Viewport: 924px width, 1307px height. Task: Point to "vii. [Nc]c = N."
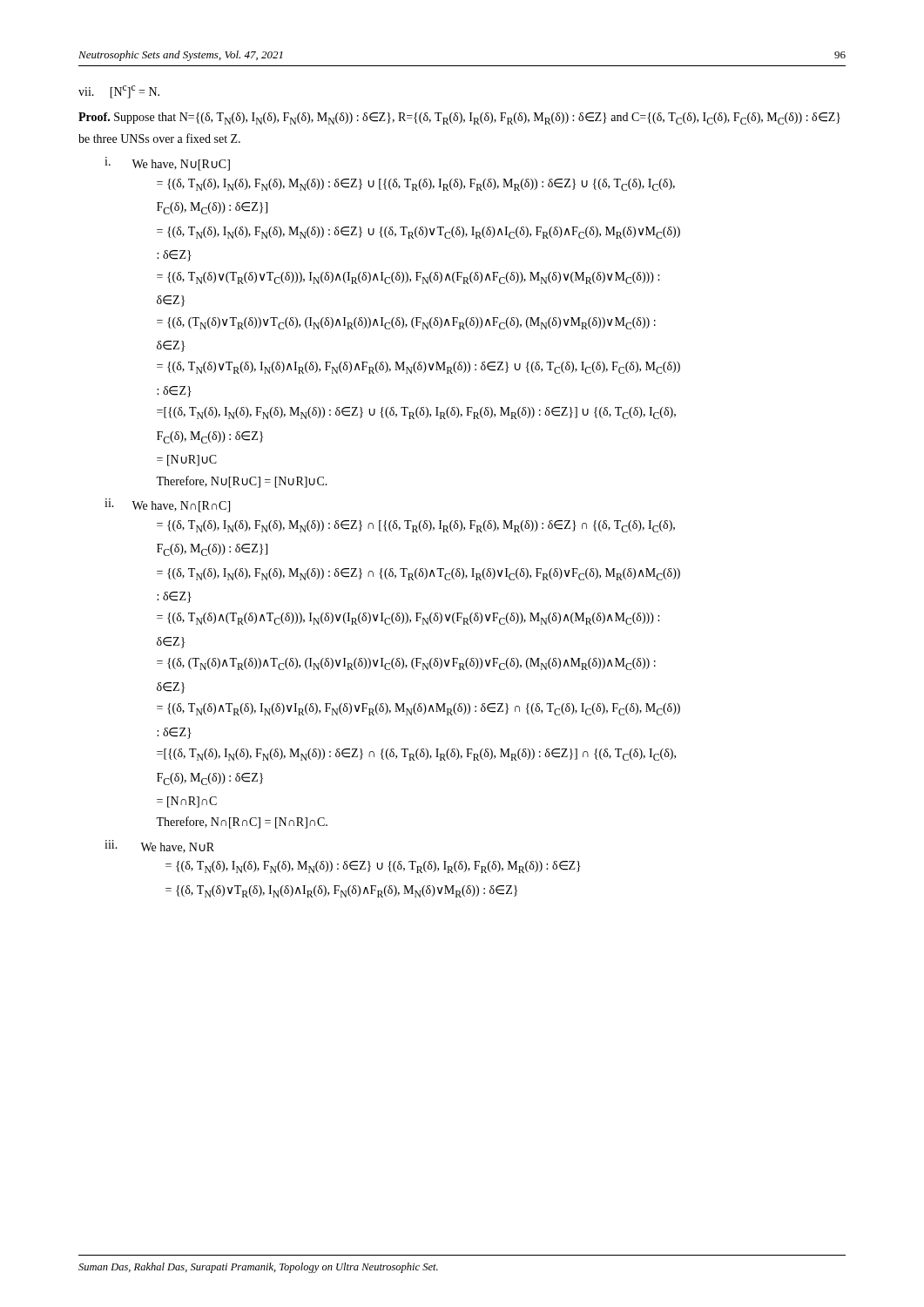pos(119,90)
